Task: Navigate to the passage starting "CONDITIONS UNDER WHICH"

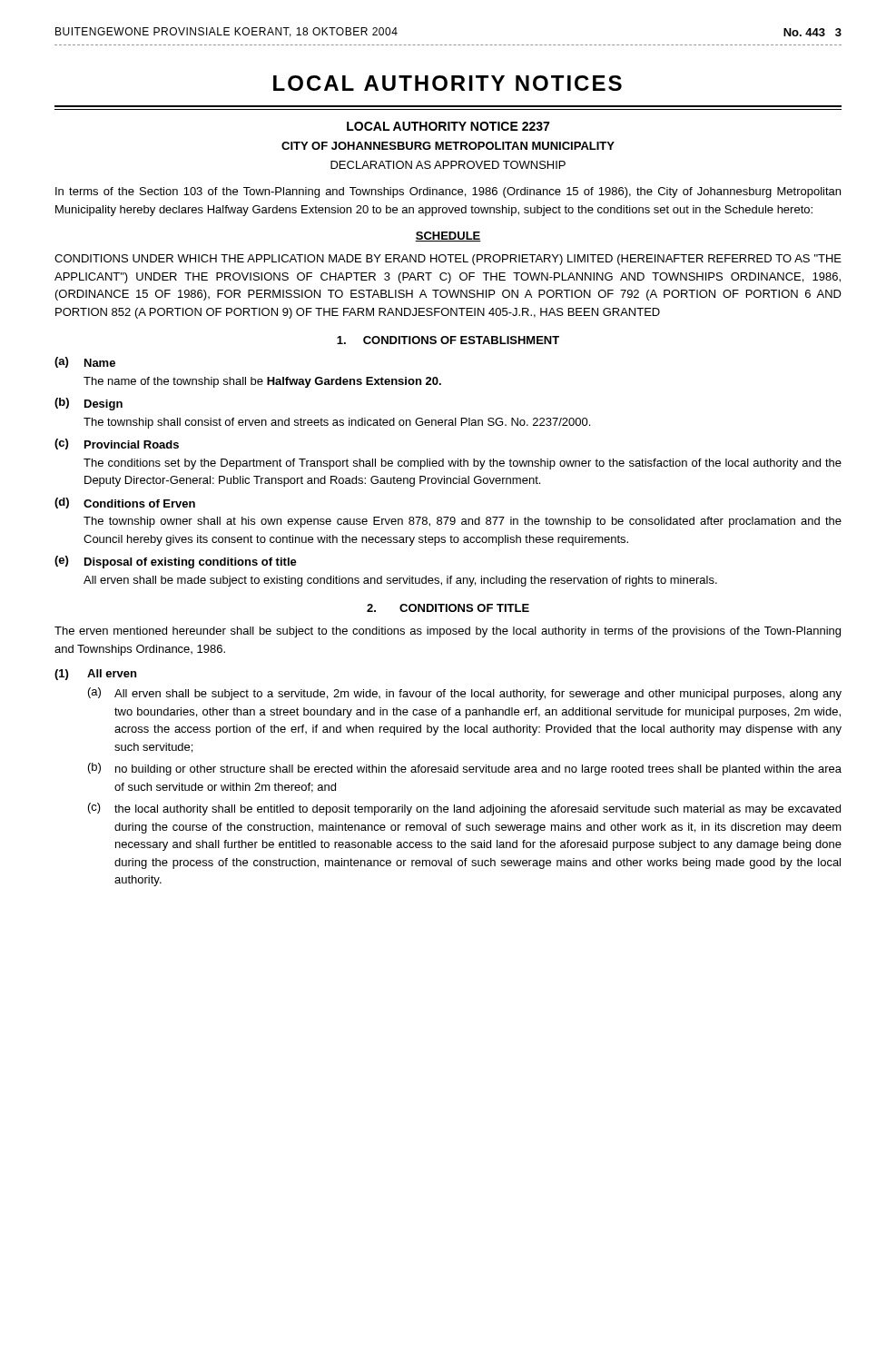Action: click(x=448, y=285)
